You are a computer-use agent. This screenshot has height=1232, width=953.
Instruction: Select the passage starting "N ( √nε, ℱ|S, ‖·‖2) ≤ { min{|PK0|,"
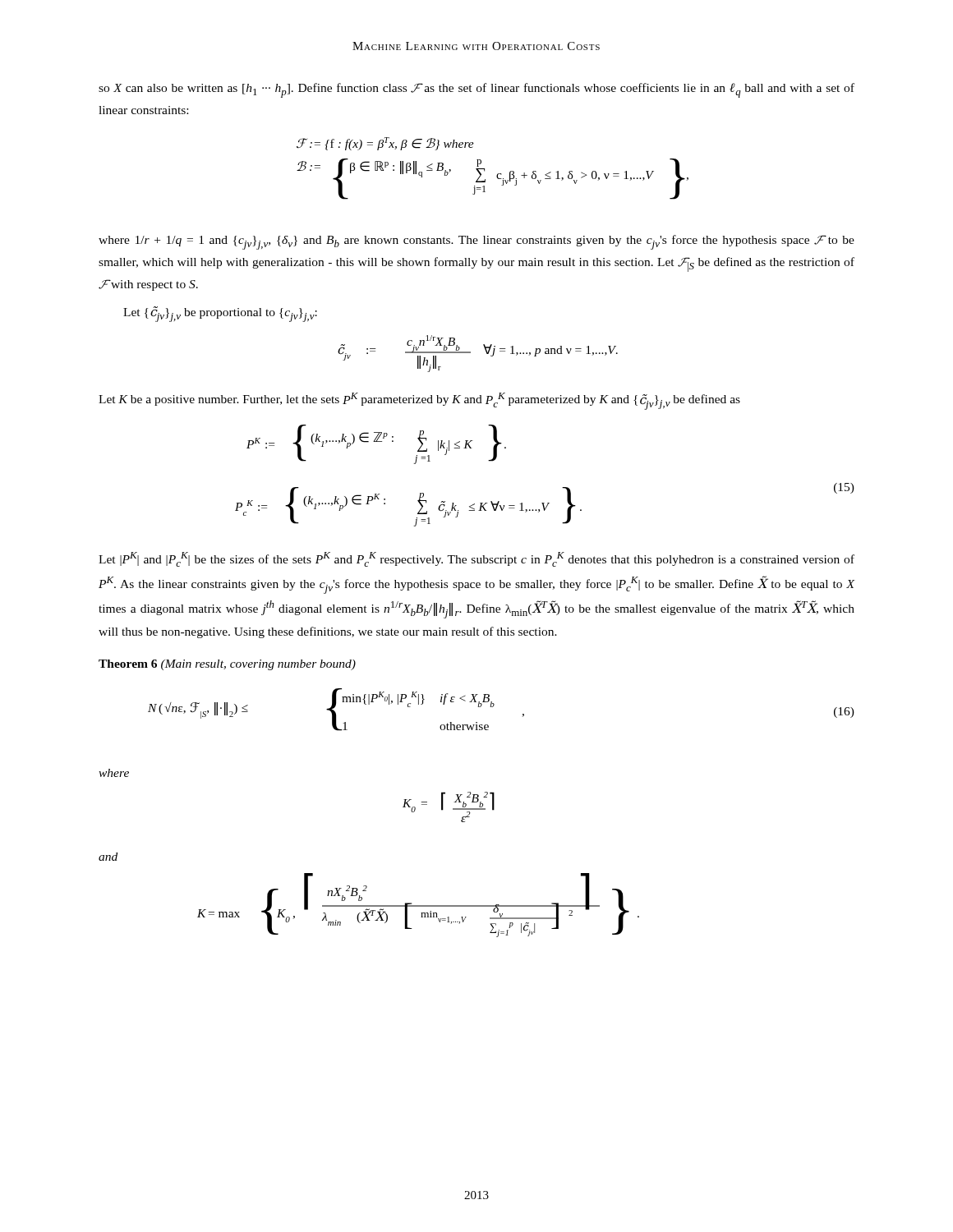pyautogui.click(x=501, y=714)
